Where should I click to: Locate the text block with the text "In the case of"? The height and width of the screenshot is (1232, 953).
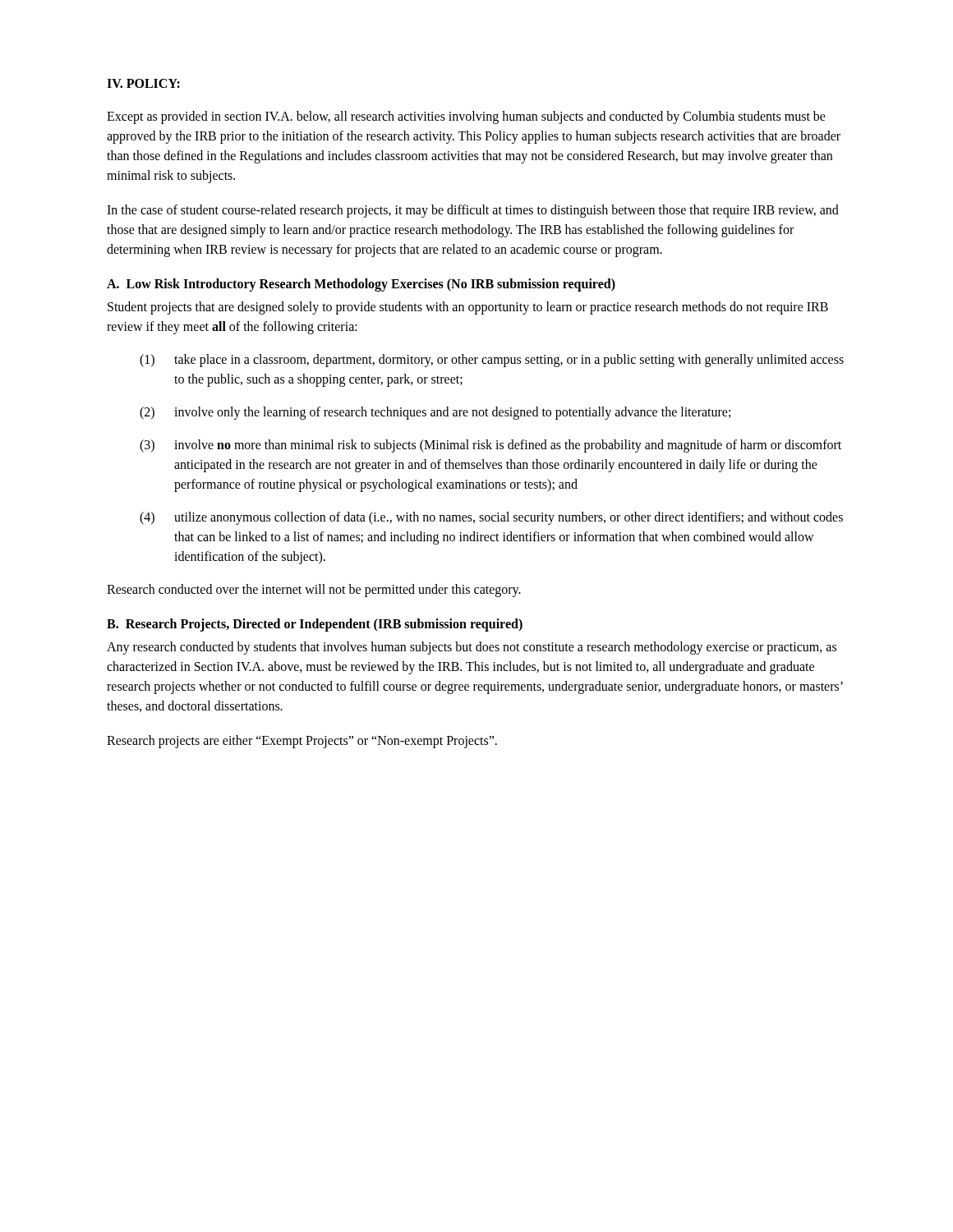473,230
